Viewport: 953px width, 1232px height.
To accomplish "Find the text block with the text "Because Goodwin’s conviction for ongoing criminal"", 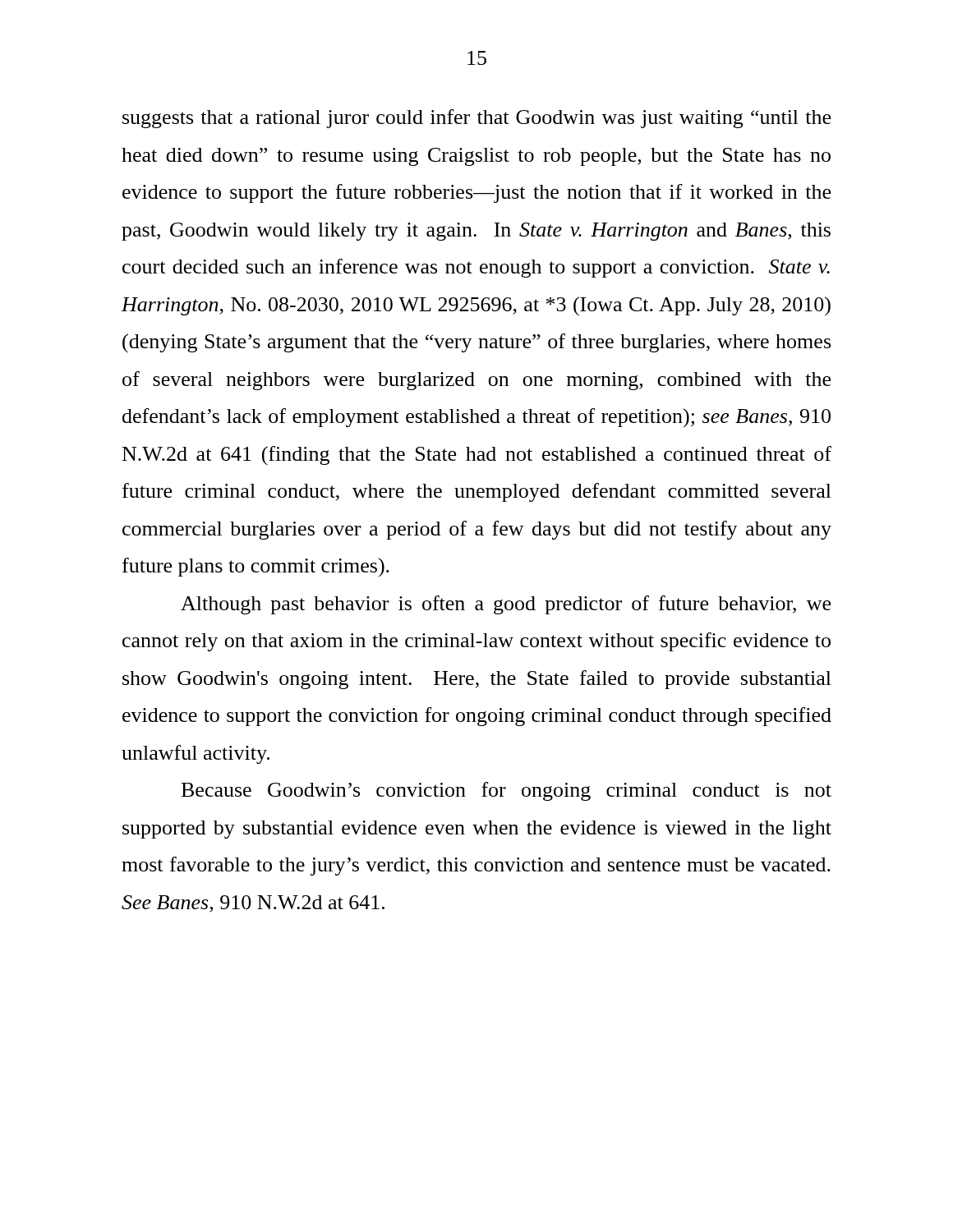I will click(x=506, y=791).
